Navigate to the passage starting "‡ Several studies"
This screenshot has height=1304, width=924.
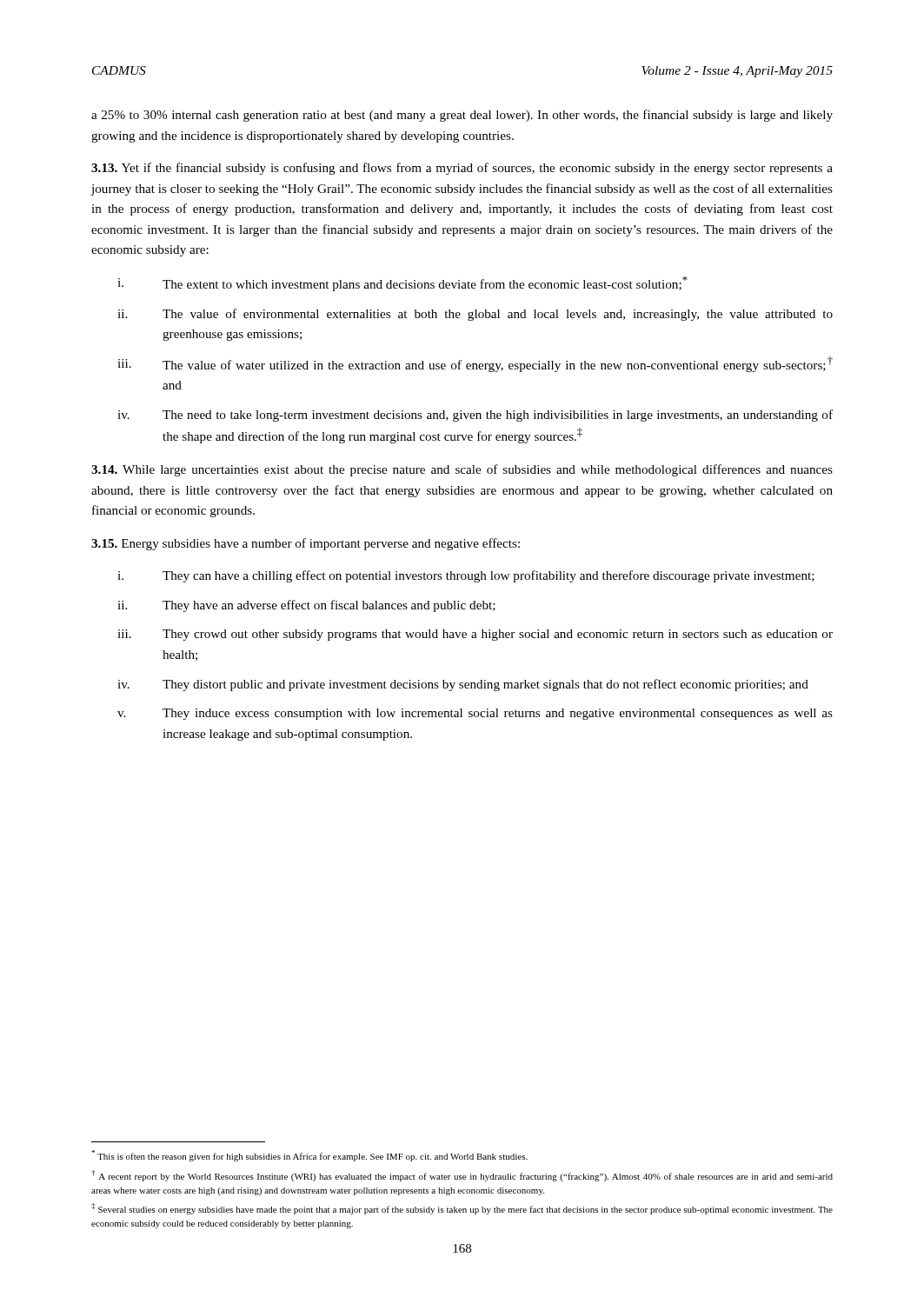click(462, 1215)
